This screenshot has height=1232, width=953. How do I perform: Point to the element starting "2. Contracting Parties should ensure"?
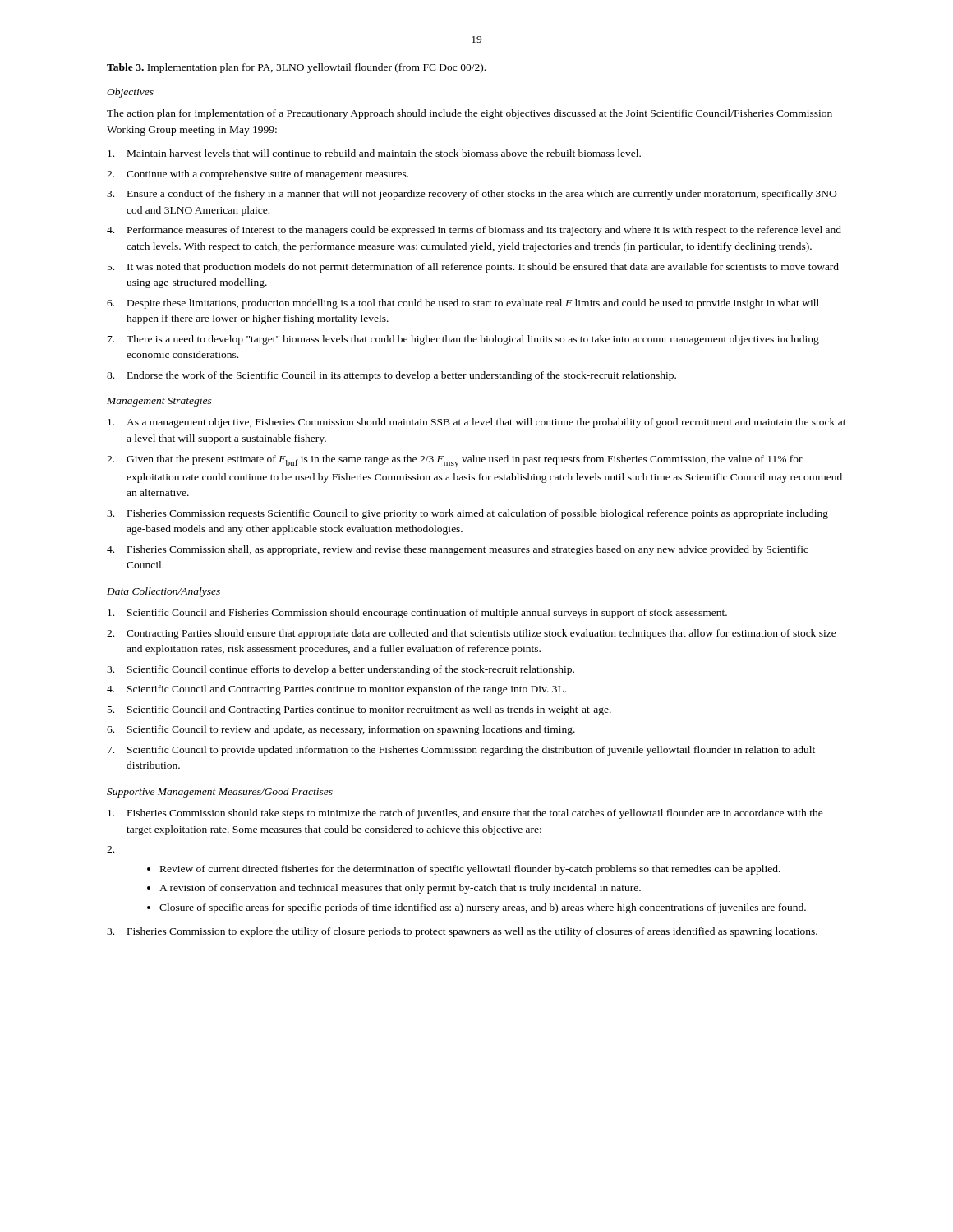476,641
